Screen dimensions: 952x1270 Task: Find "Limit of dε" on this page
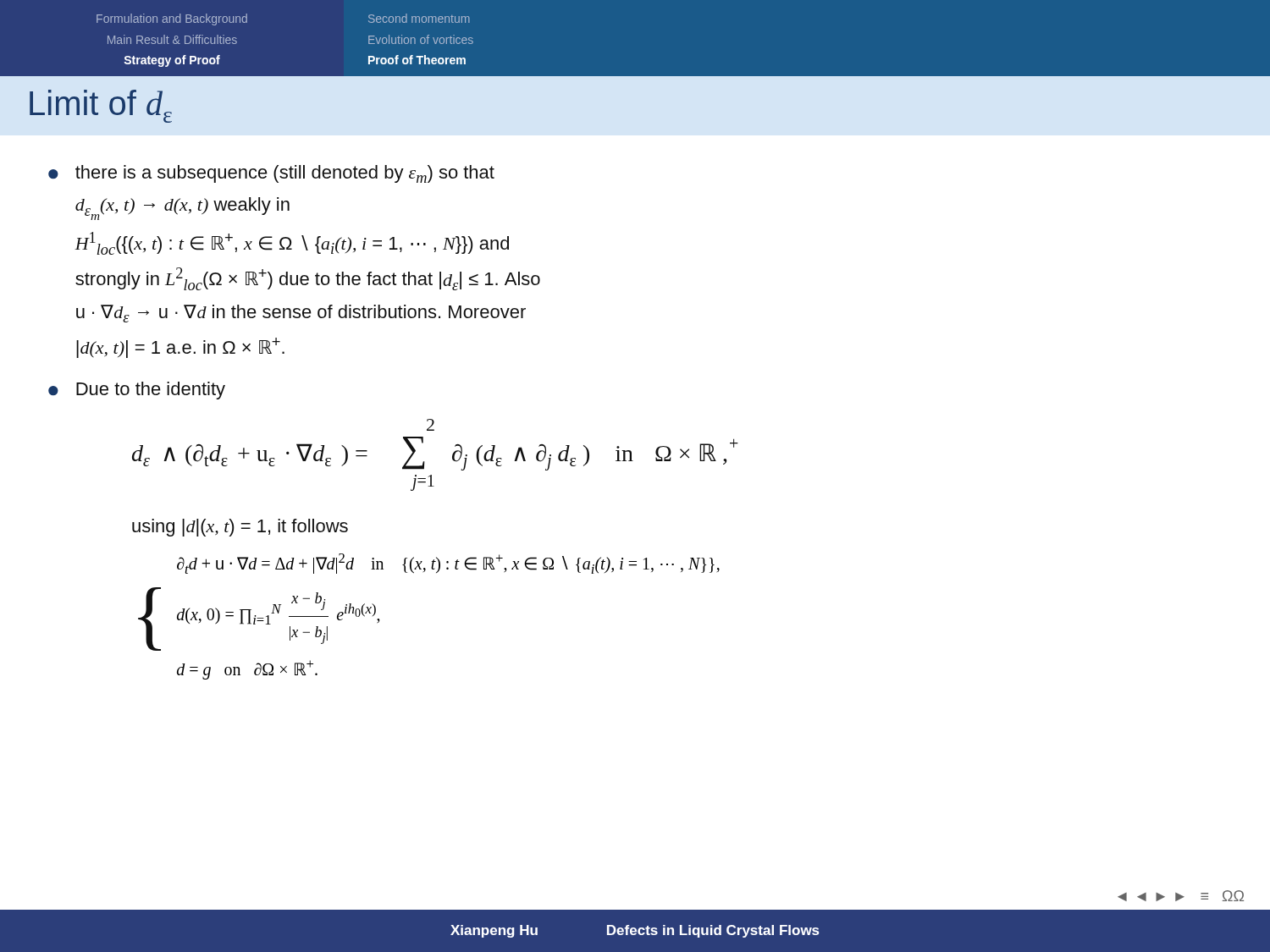pos(100,106)
